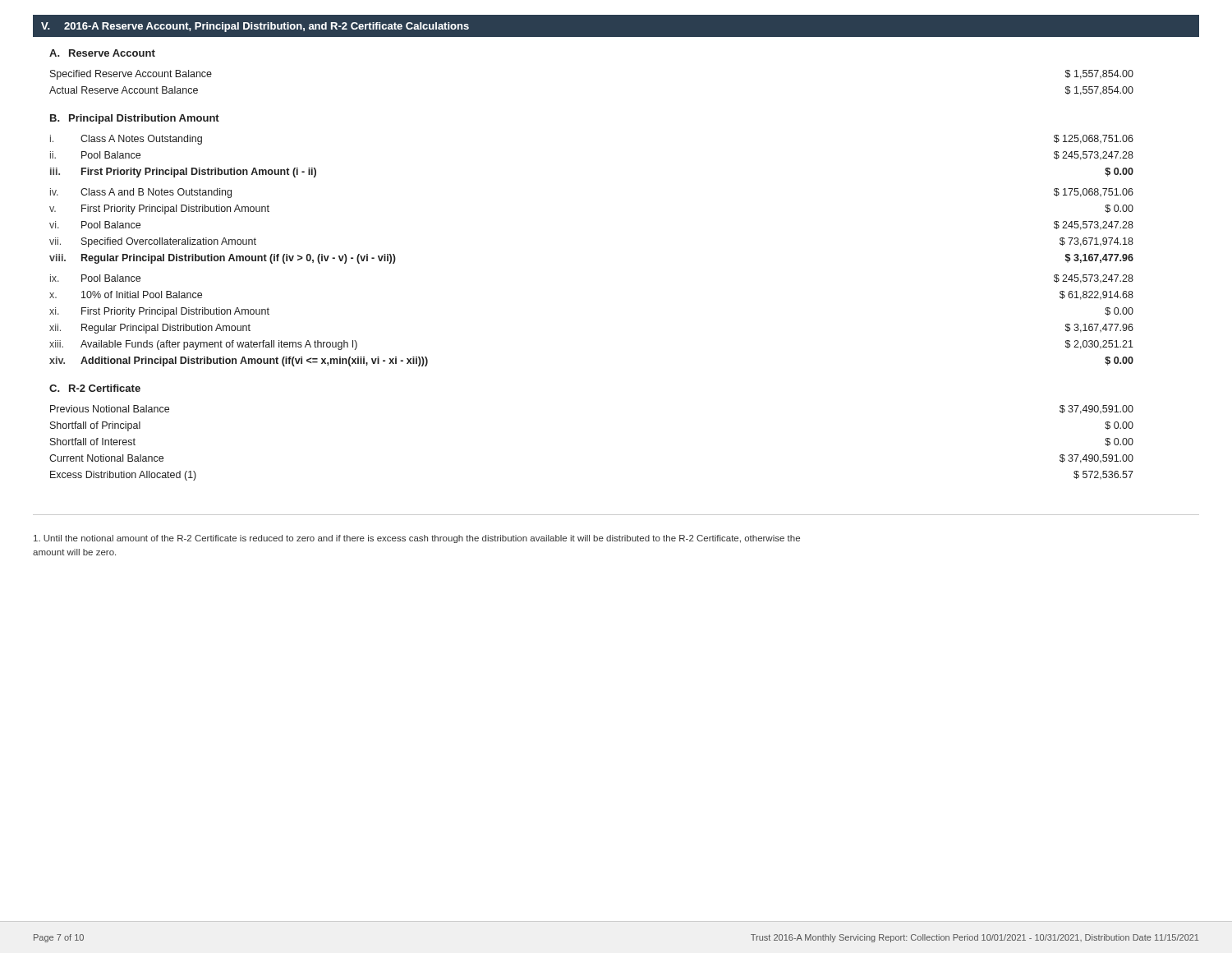This screenshot has width=1232, height=953.
Task: Locate the text block that says "Shortfall of Interest $"
Action: [94, 442]
